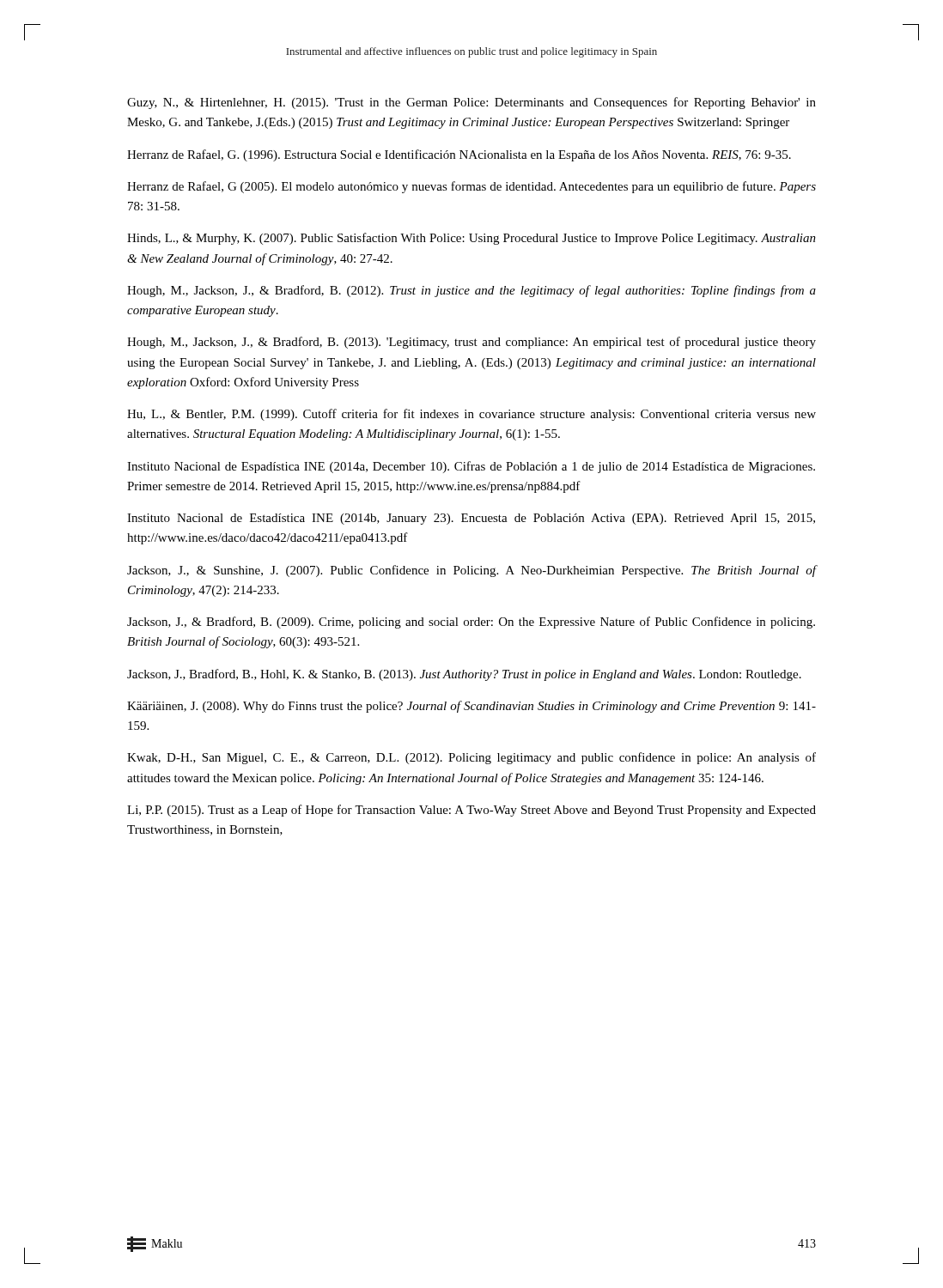Select the text starting "Kääriäinen, J. (2008). Why do"
The height and width of the screenshot is (1288, 943).
[x=472, y=716]
